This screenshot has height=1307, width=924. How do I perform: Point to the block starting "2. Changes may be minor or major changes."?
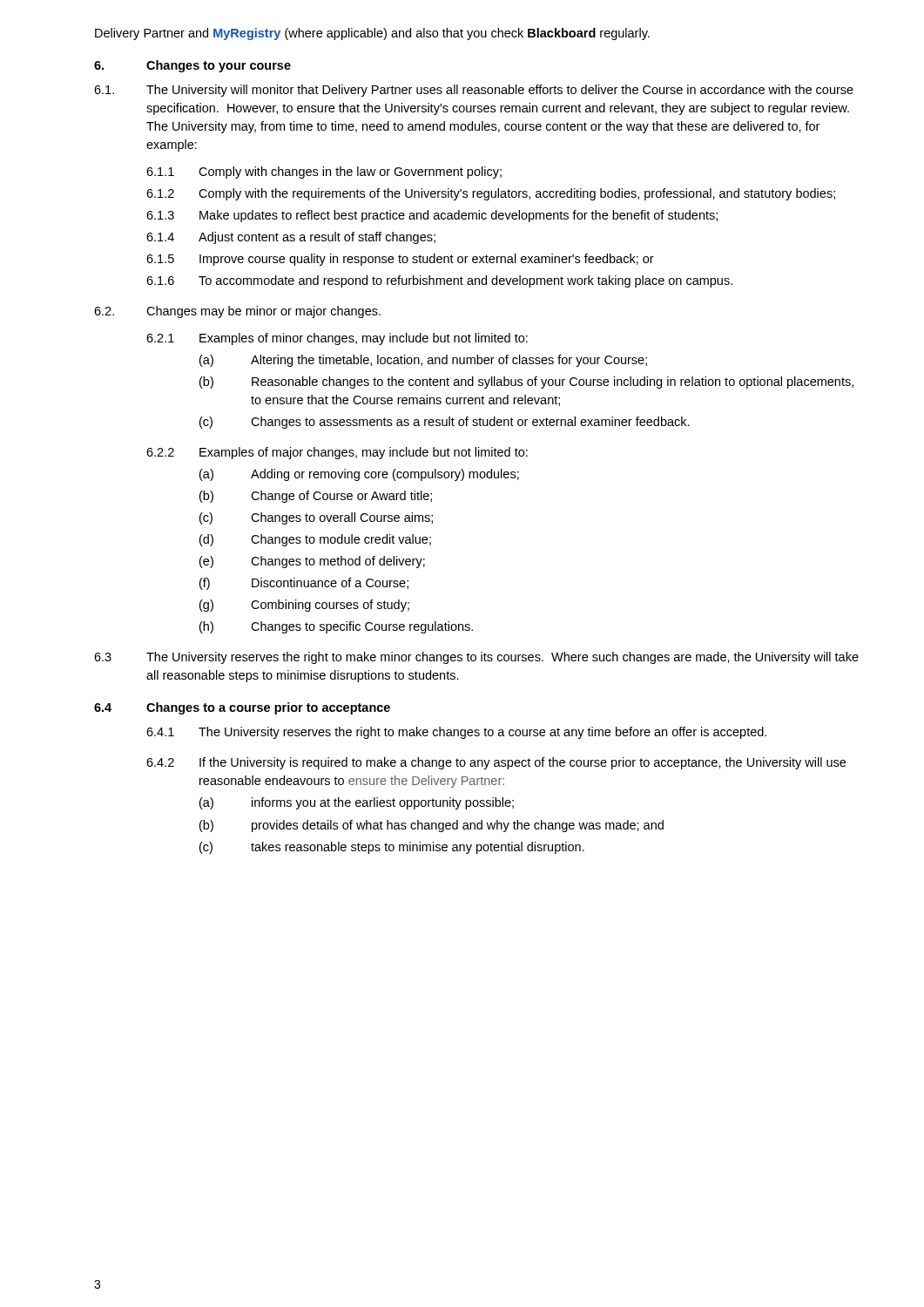tap(237, 312)
